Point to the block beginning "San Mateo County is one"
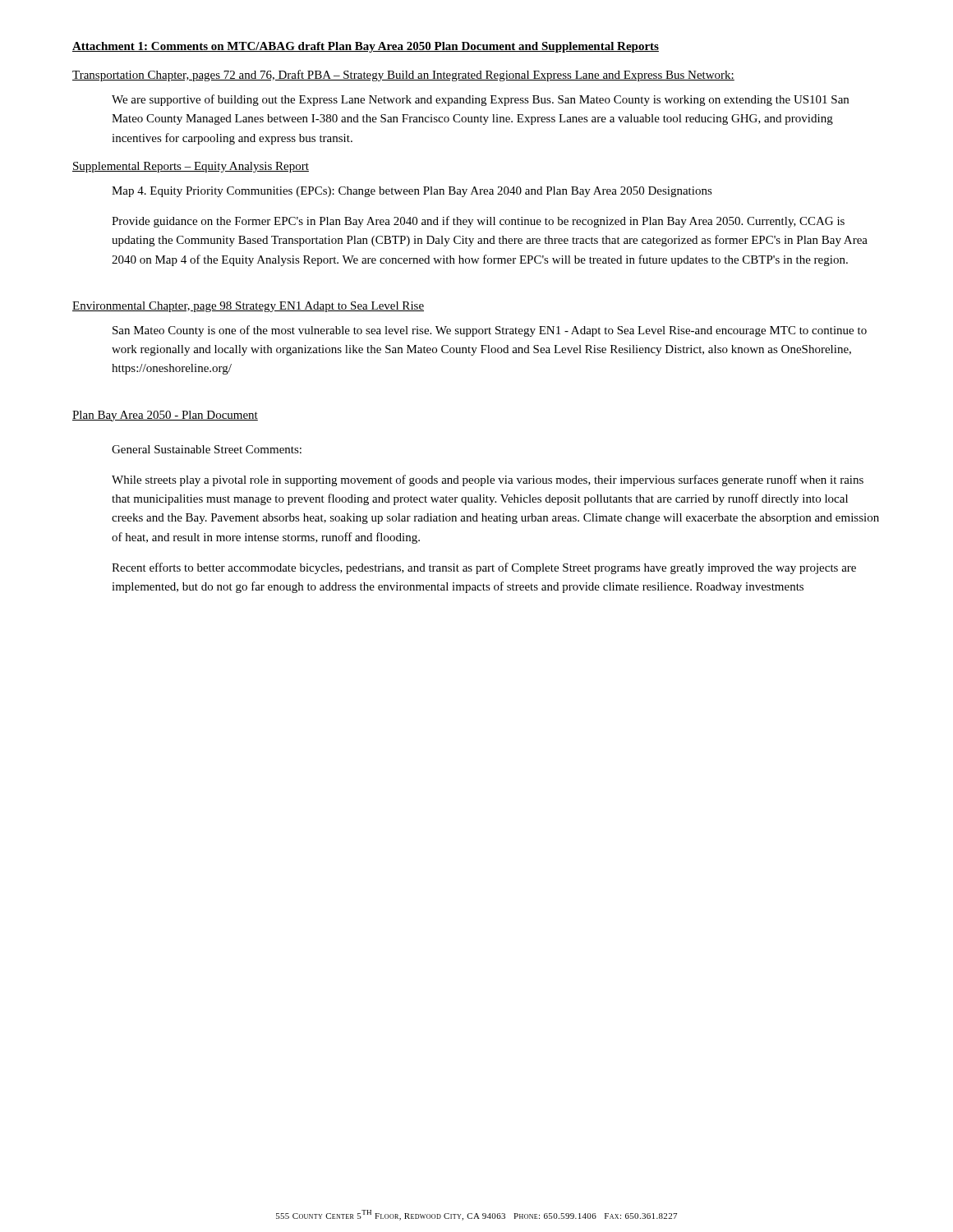 point(496,350)
